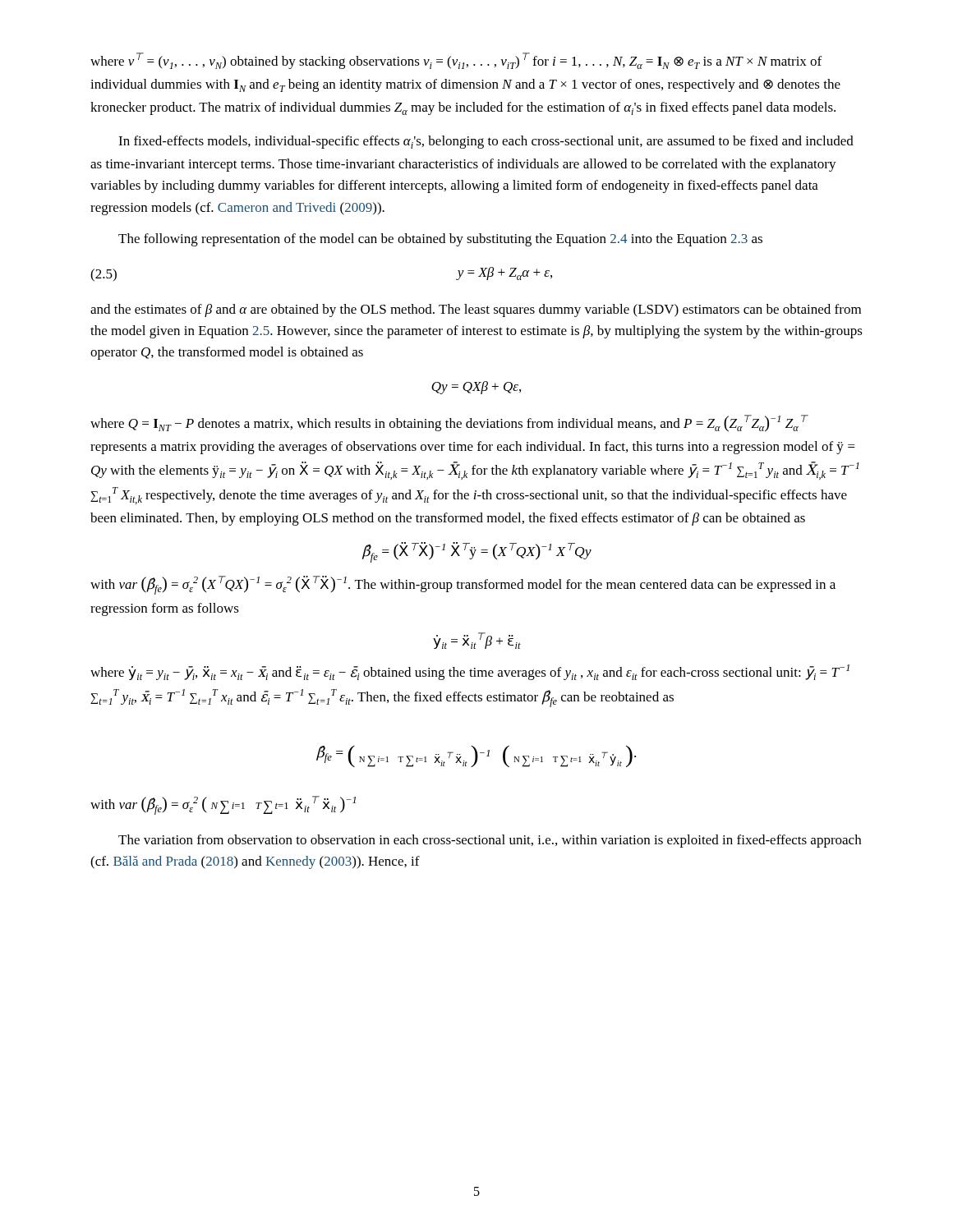Find the formula containing "(2.5) y = Xβ + Zαα"

click(476, 274)
